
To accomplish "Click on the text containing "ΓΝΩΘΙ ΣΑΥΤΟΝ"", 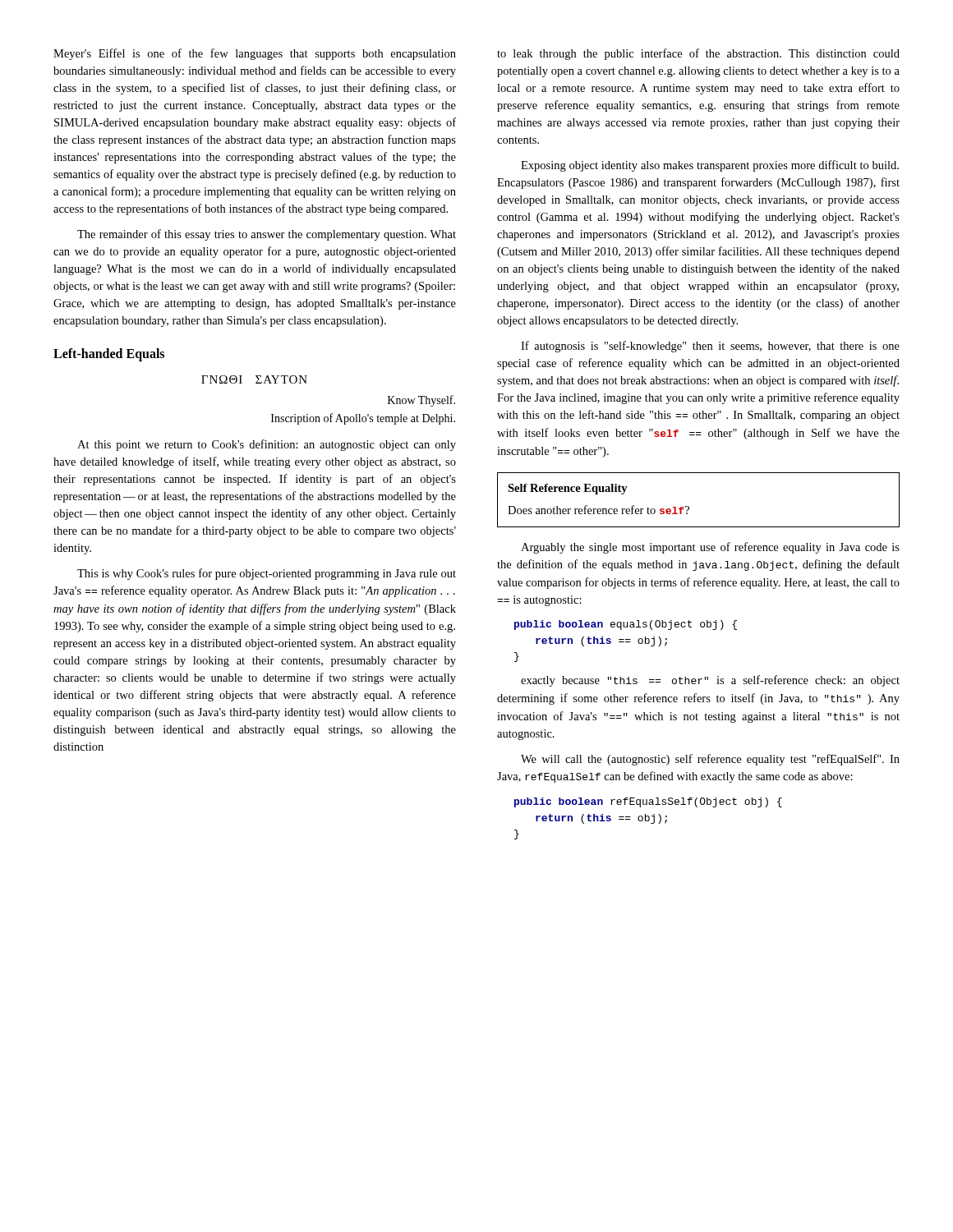I will pos(255,381).
